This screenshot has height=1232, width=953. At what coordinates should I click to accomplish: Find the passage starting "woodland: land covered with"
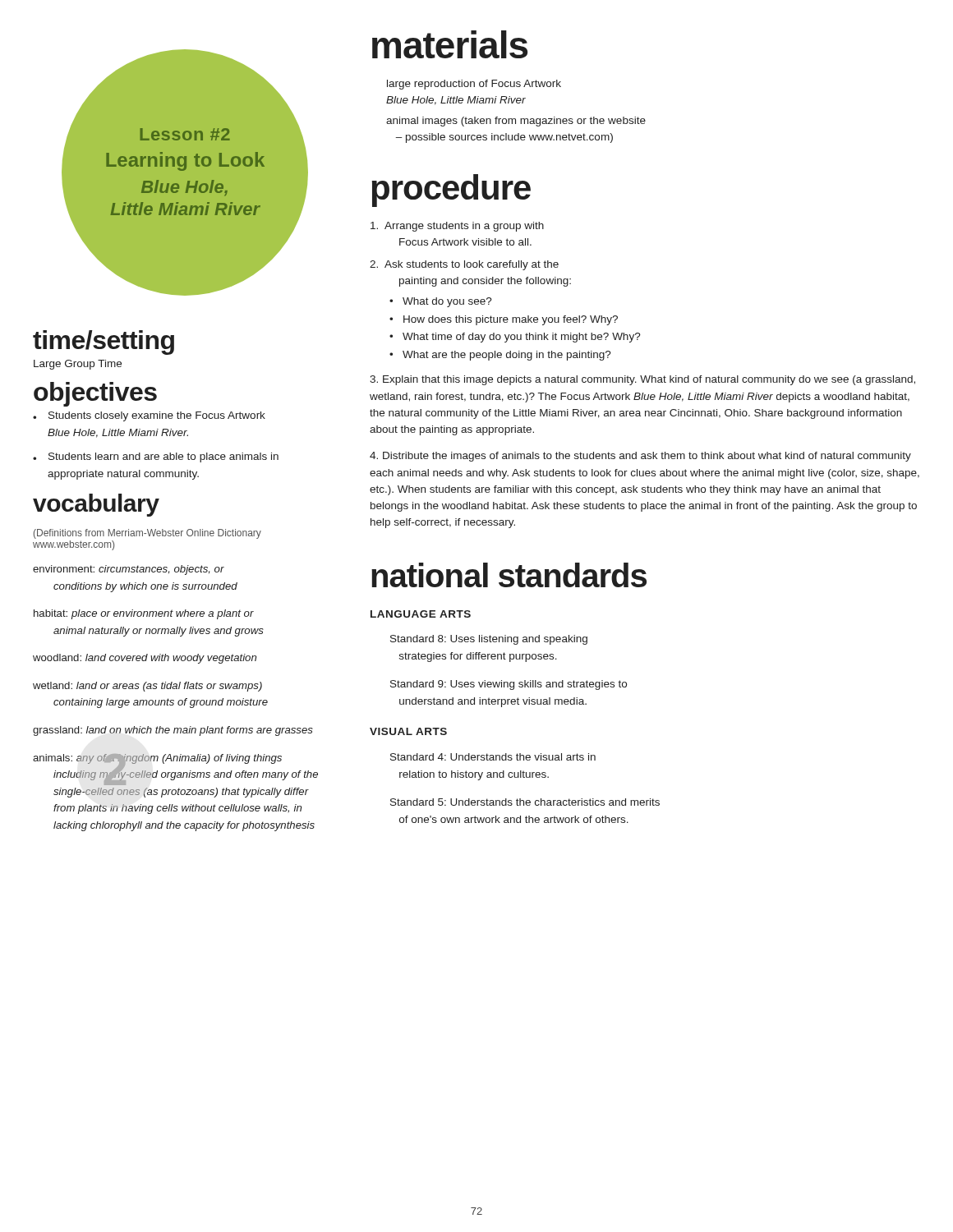pos(185,658)
